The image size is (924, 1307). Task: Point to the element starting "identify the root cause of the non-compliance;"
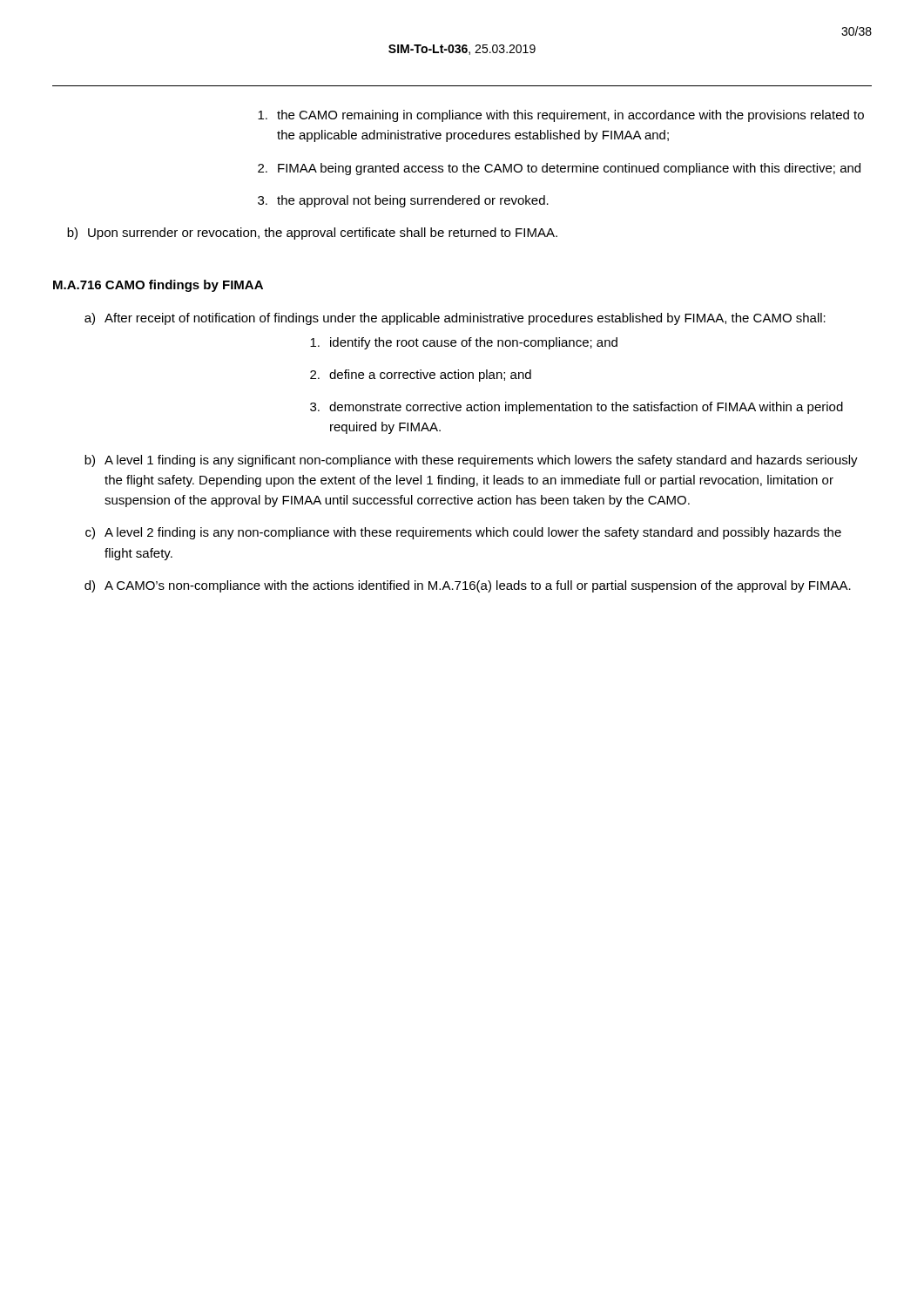click(584, 342)
